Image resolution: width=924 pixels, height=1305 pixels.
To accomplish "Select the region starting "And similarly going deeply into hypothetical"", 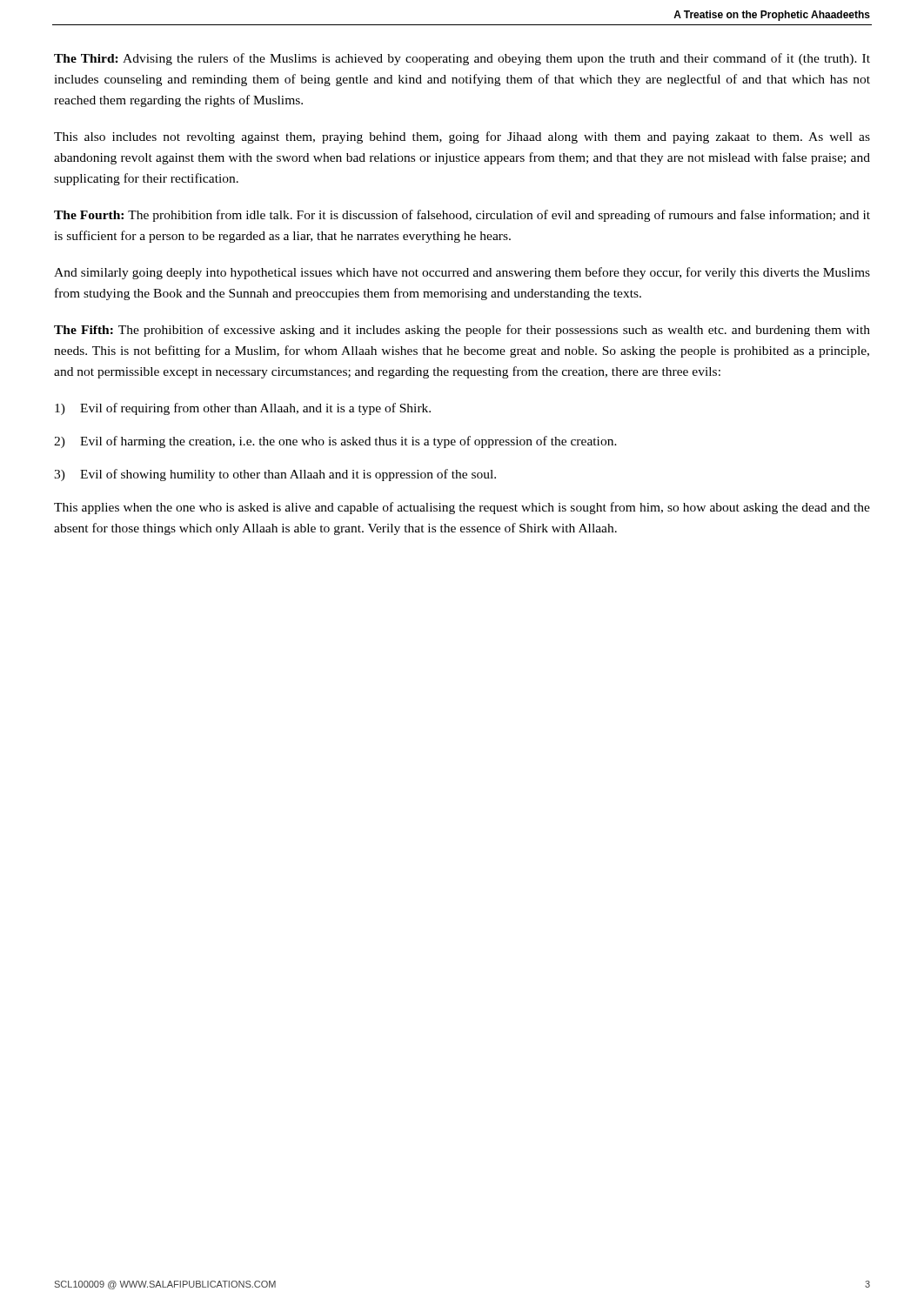I will (462, 282).
